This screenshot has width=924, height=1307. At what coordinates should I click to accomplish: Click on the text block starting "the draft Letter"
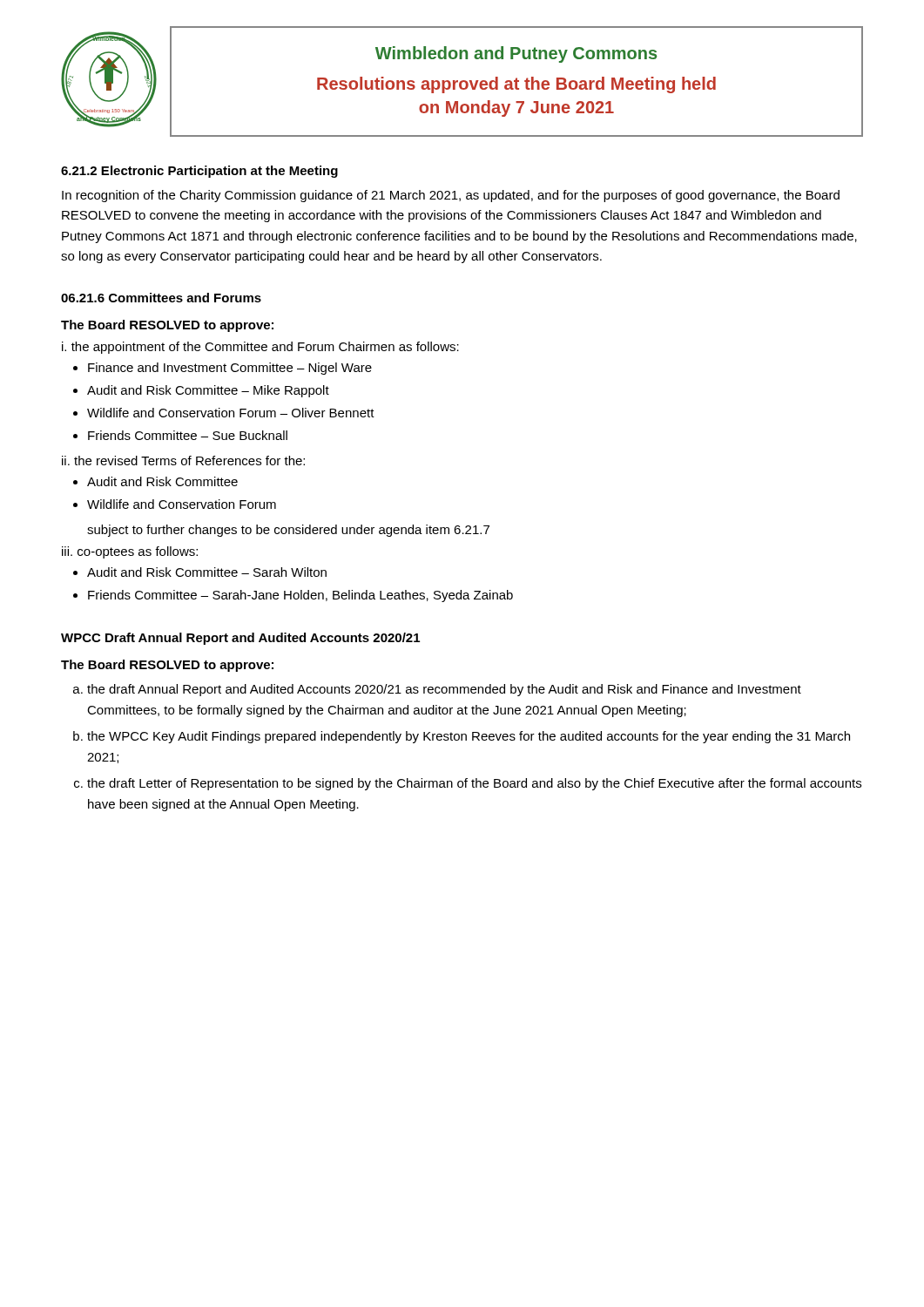tap(475, 793)
